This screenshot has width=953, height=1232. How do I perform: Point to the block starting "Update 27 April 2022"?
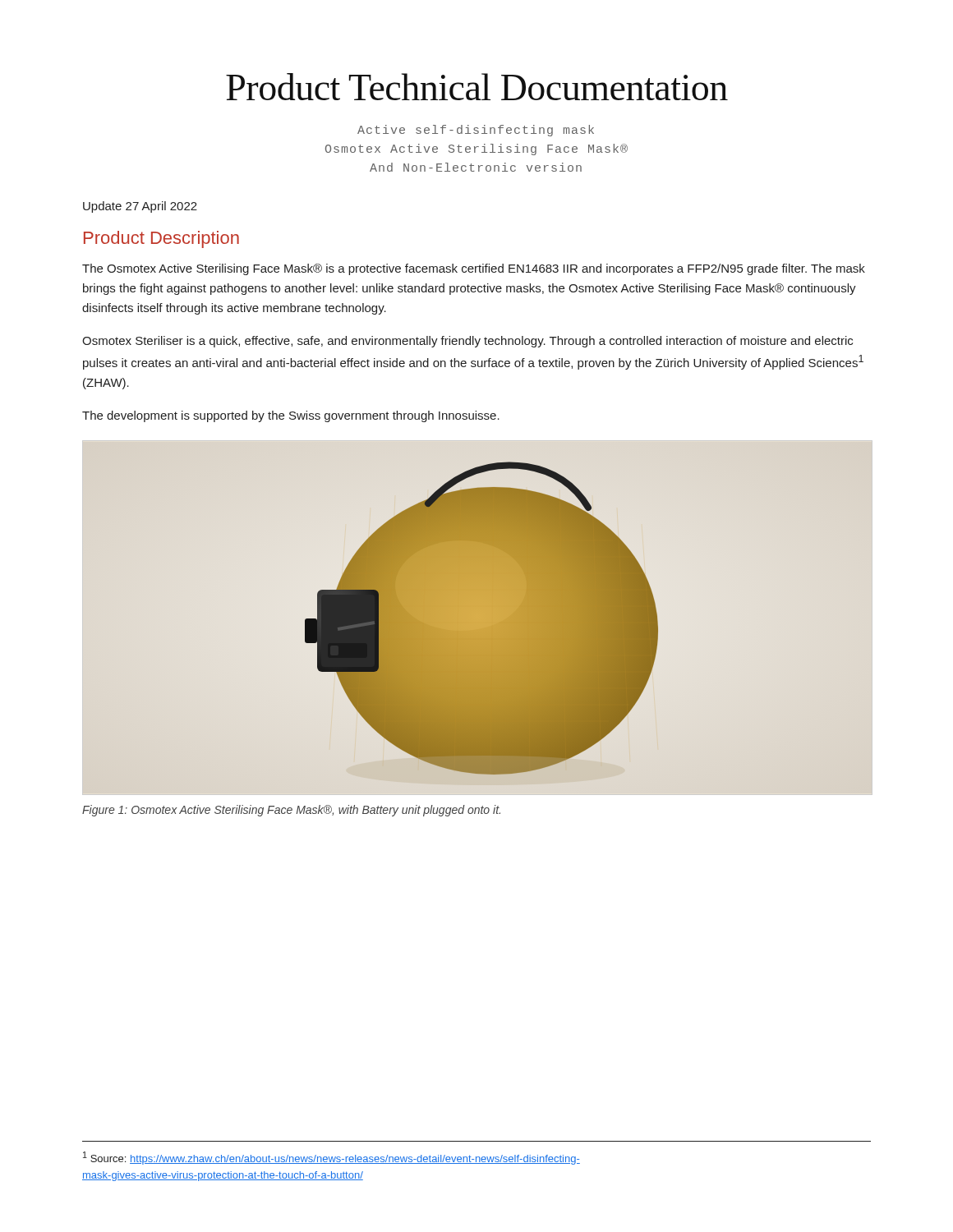pos(140,206)
